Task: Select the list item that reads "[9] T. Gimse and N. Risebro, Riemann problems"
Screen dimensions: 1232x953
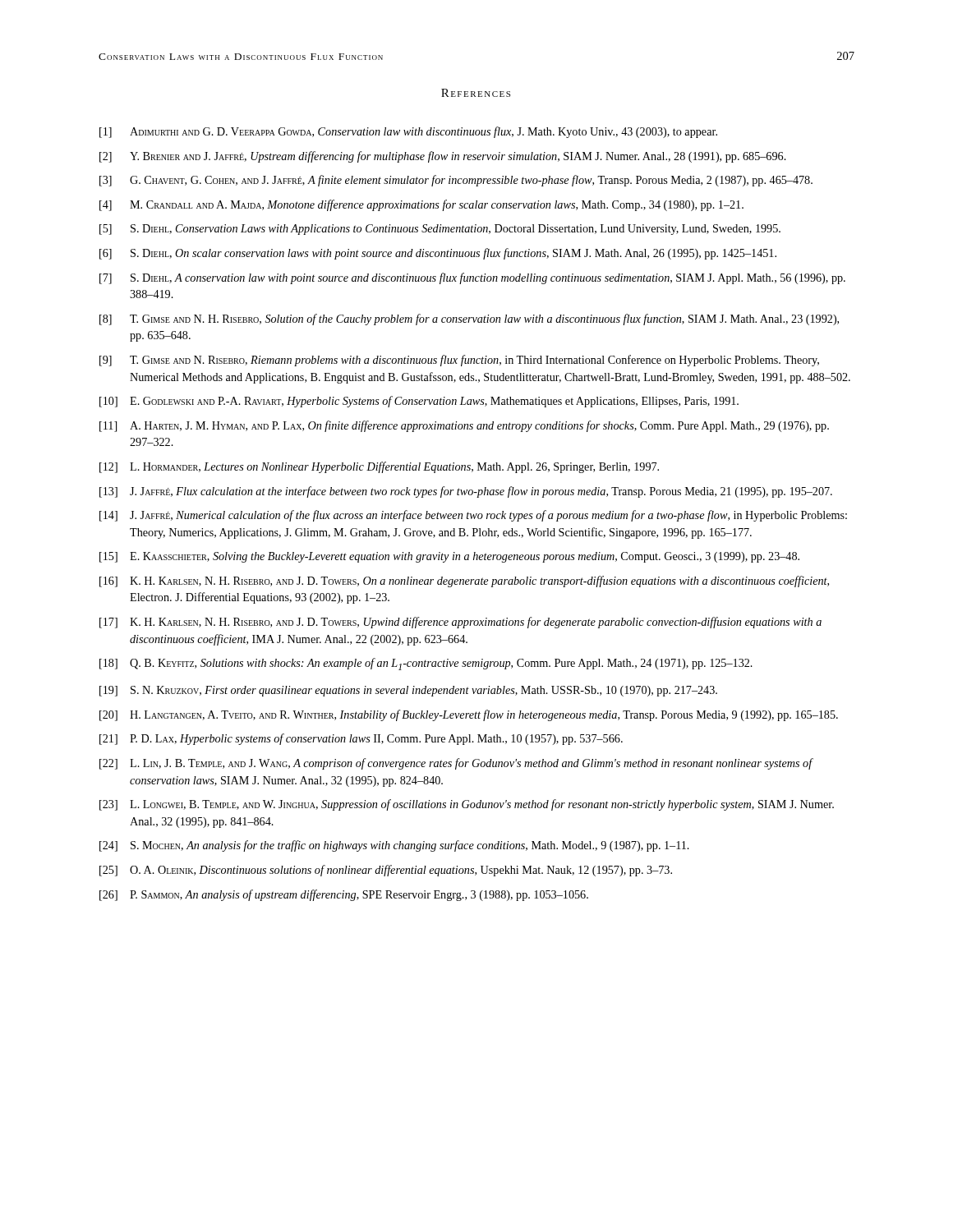Action: 476,368
